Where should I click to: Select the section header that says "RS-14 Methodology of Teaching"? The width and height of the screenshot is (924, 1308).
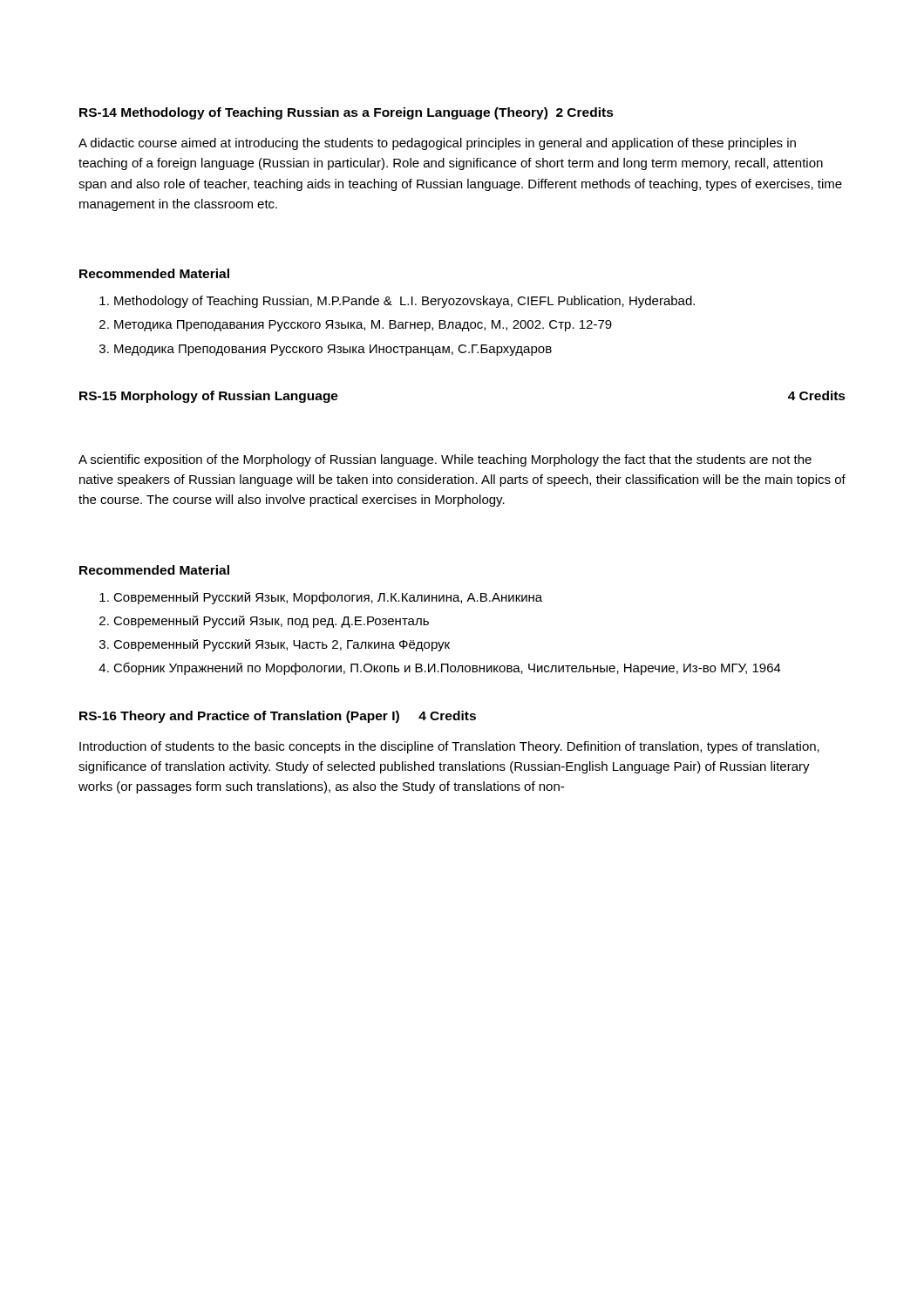(346, 112)
